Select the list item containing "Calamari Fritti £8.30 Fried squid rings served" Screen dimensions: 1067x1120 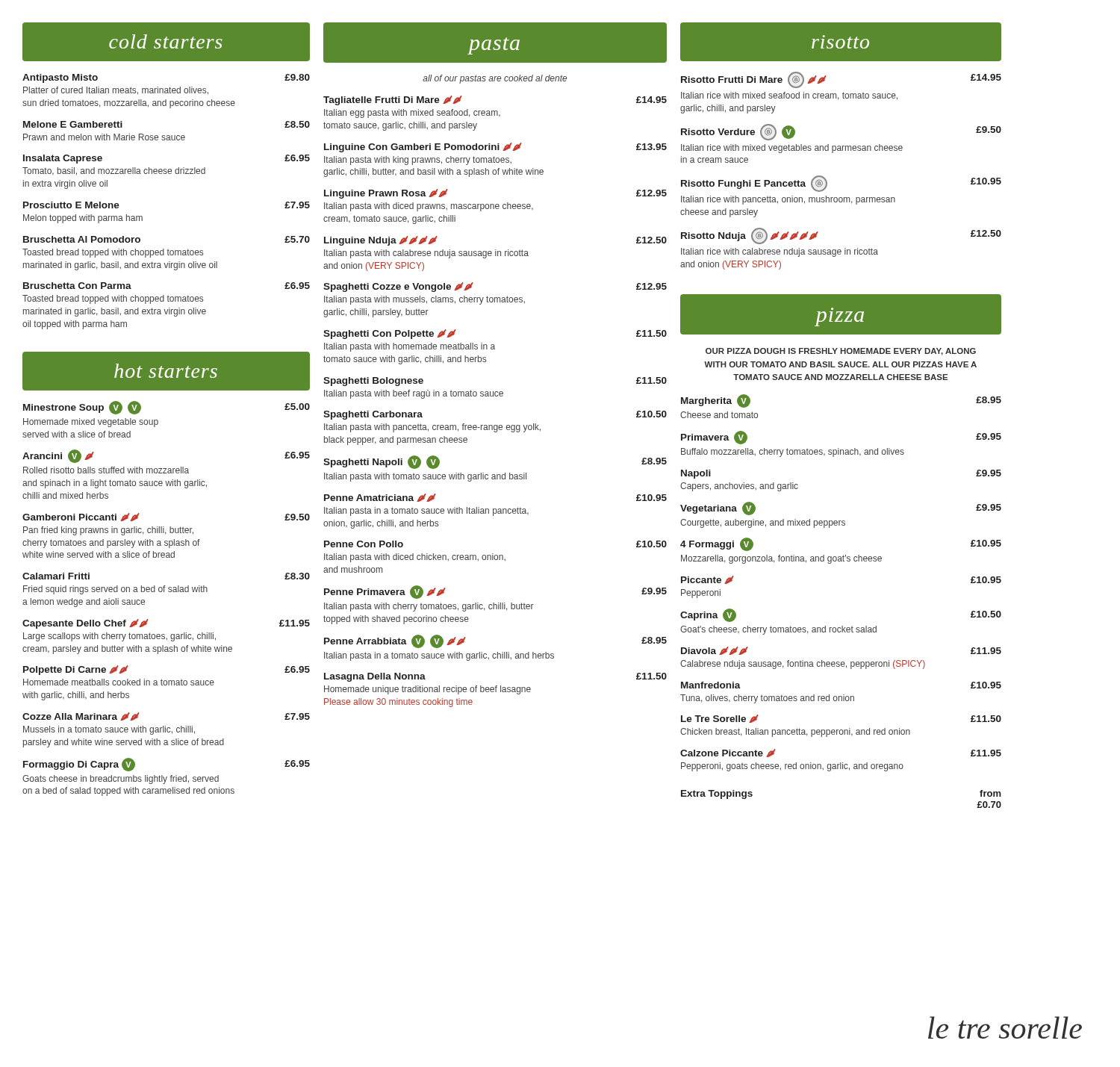tap(166, 589)
